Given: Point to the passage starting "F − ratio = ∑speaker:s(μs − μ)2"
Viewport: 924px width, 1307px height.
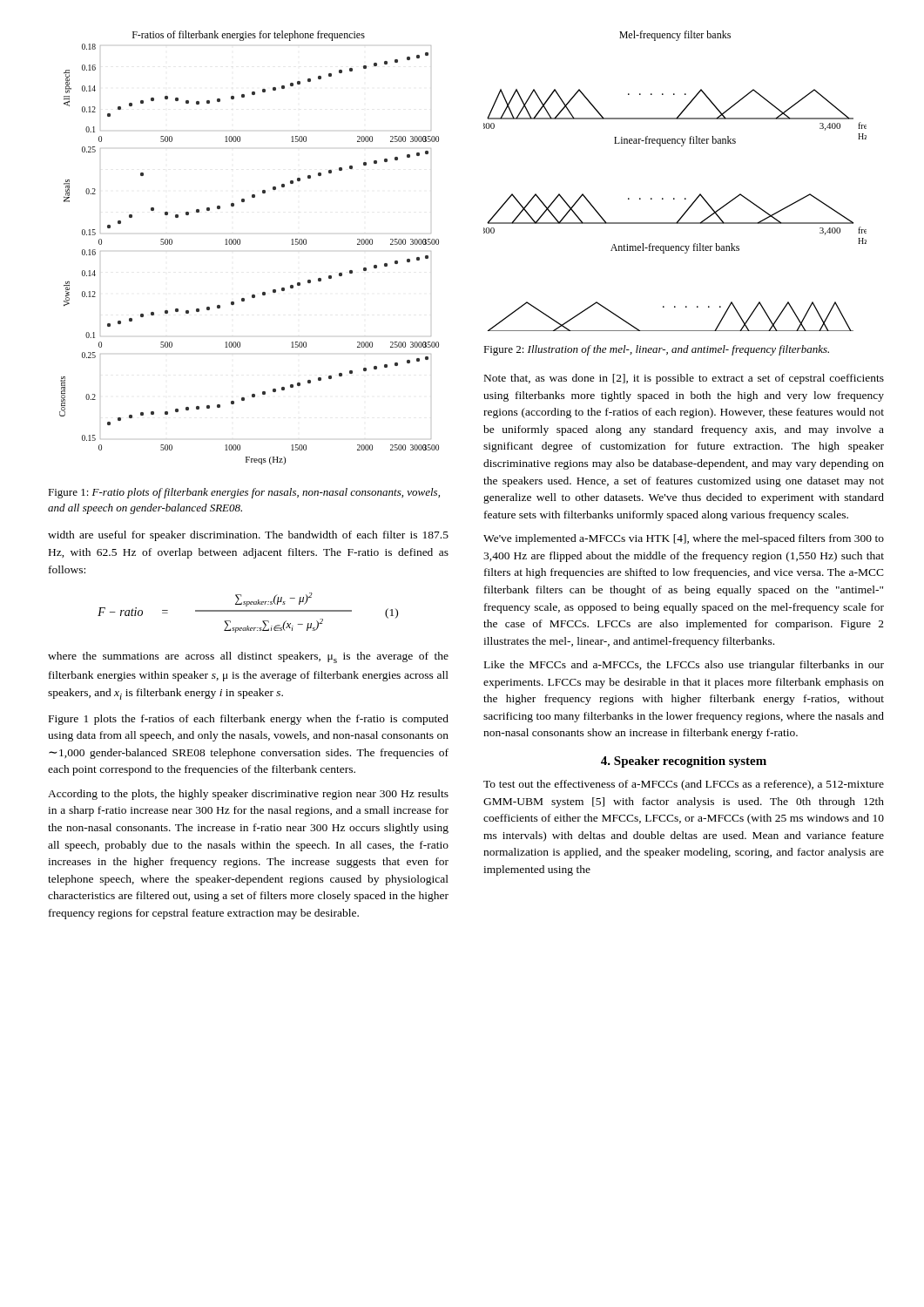Looking at the screenshot, I should pyautogui.click(x=248, y=613).
